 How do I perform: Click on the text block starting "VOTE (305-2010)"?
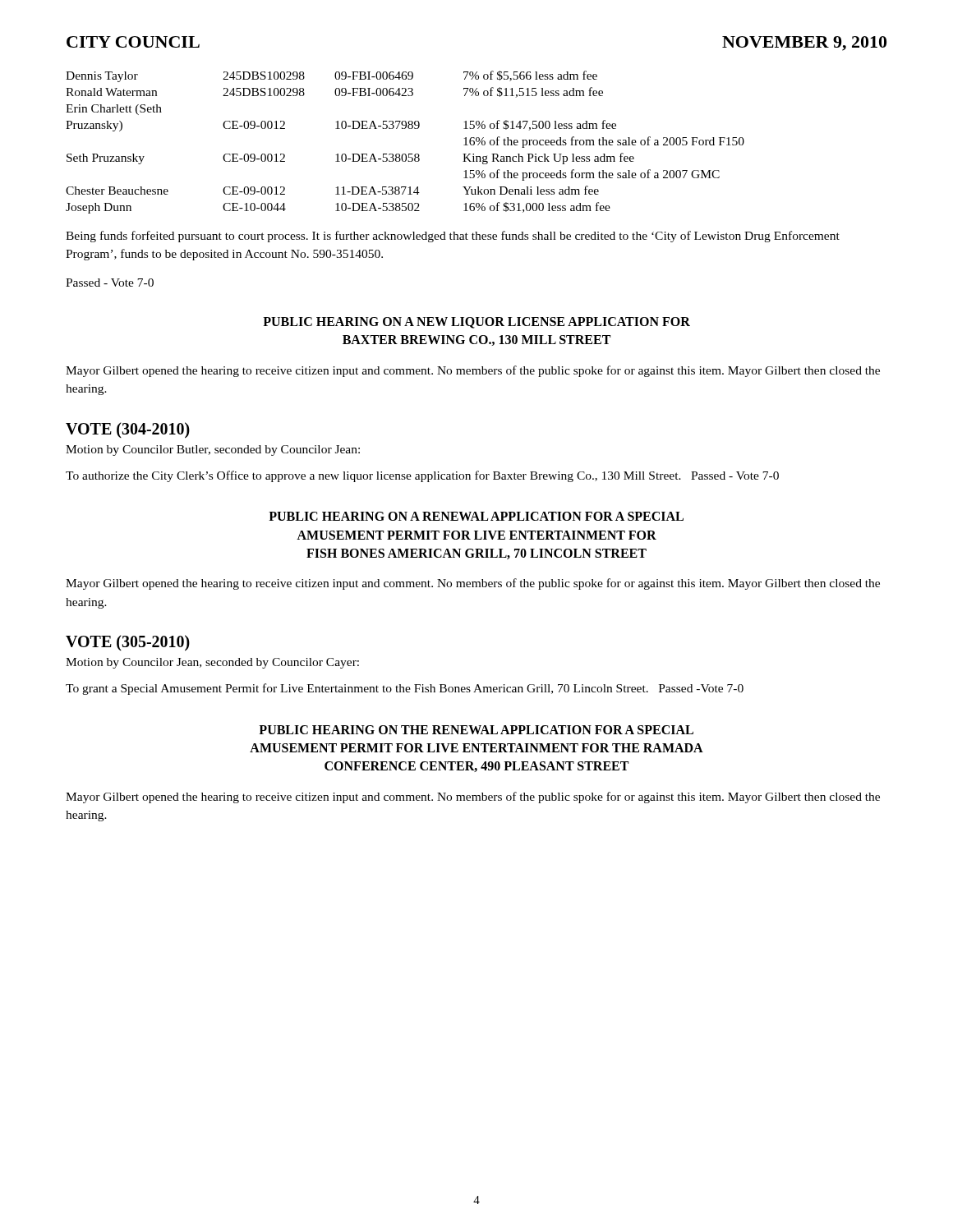128,642
